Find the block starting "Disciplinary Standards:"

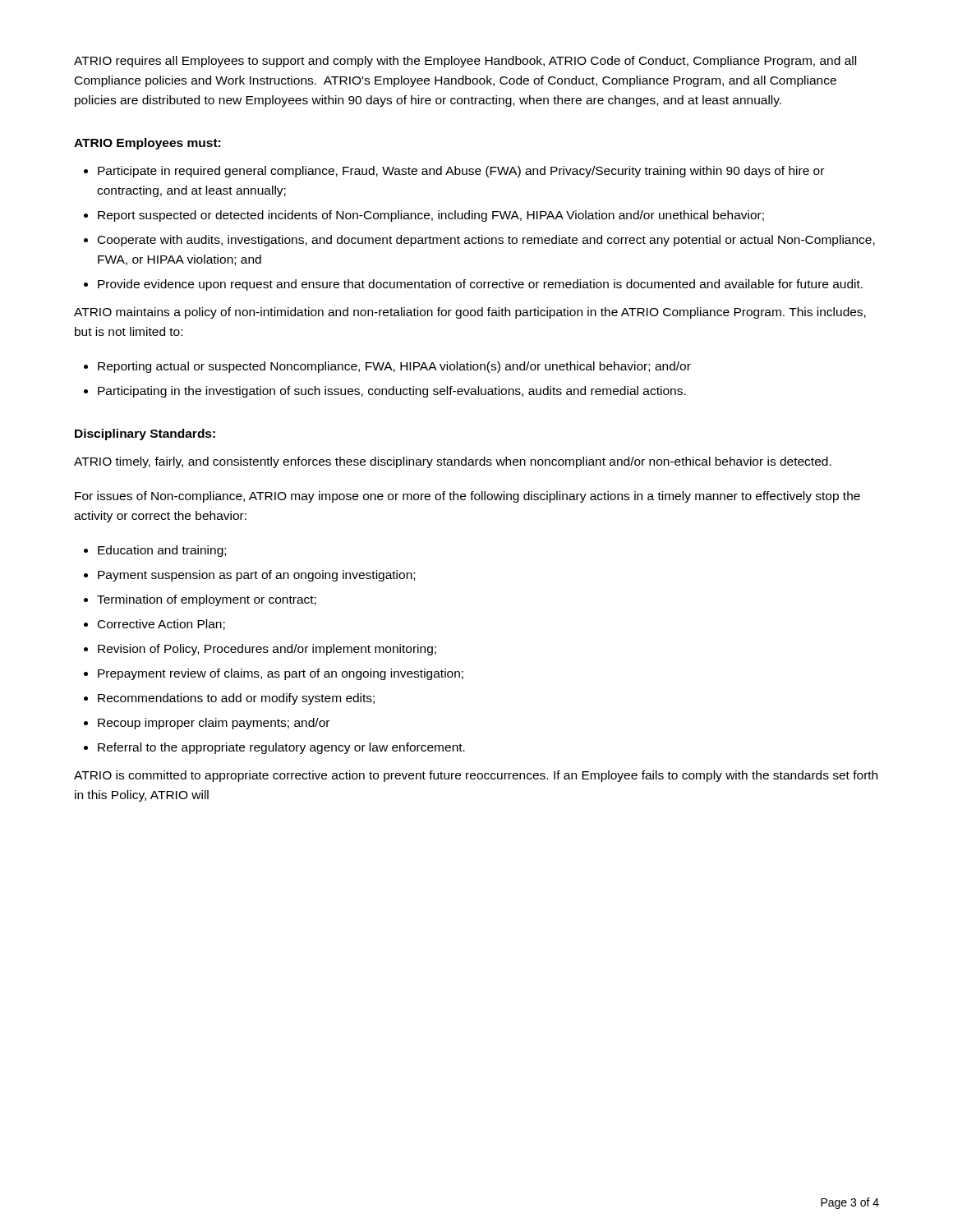[145, 433]
